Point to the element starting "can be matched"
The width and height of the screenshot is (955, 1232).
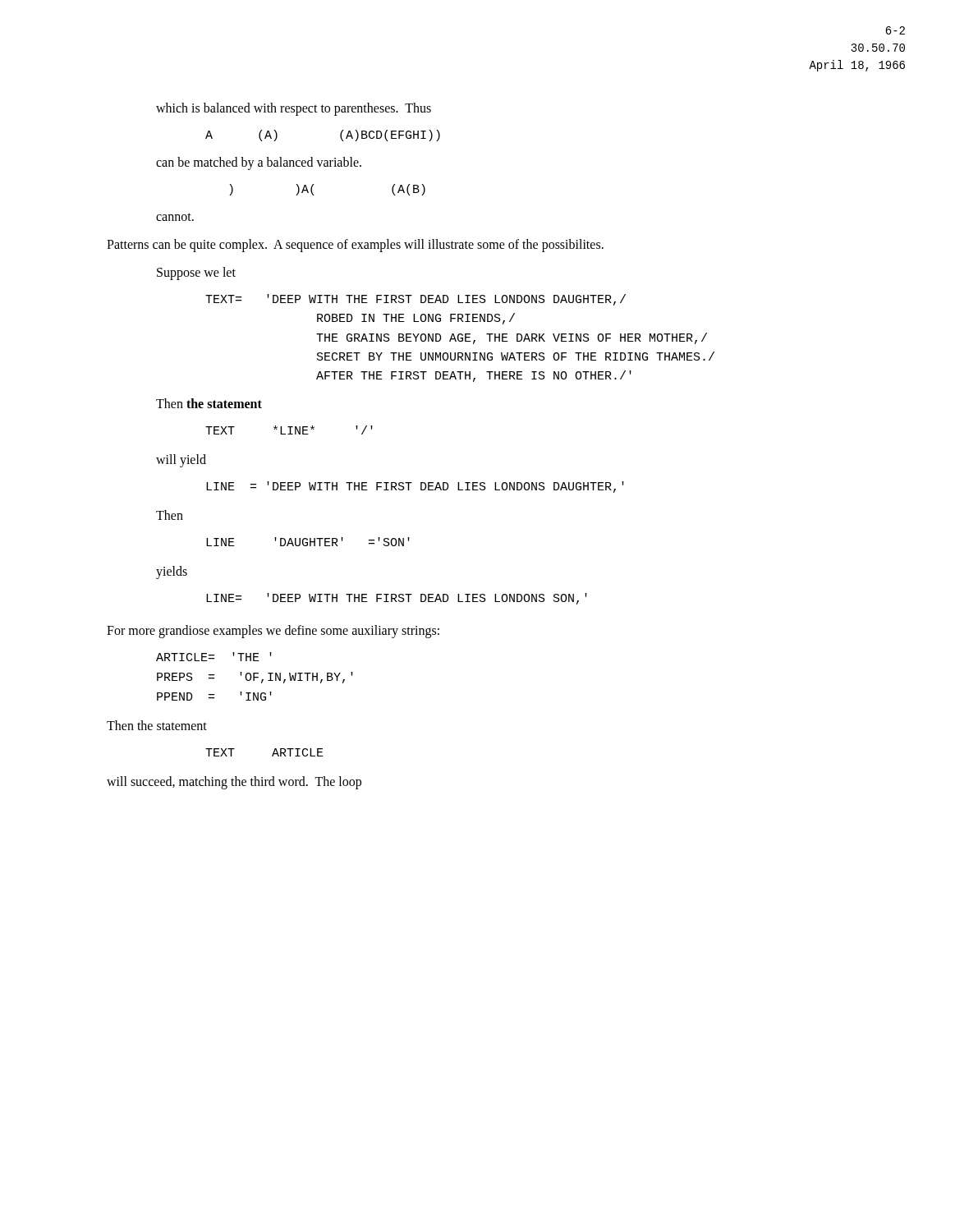(259, 162)
